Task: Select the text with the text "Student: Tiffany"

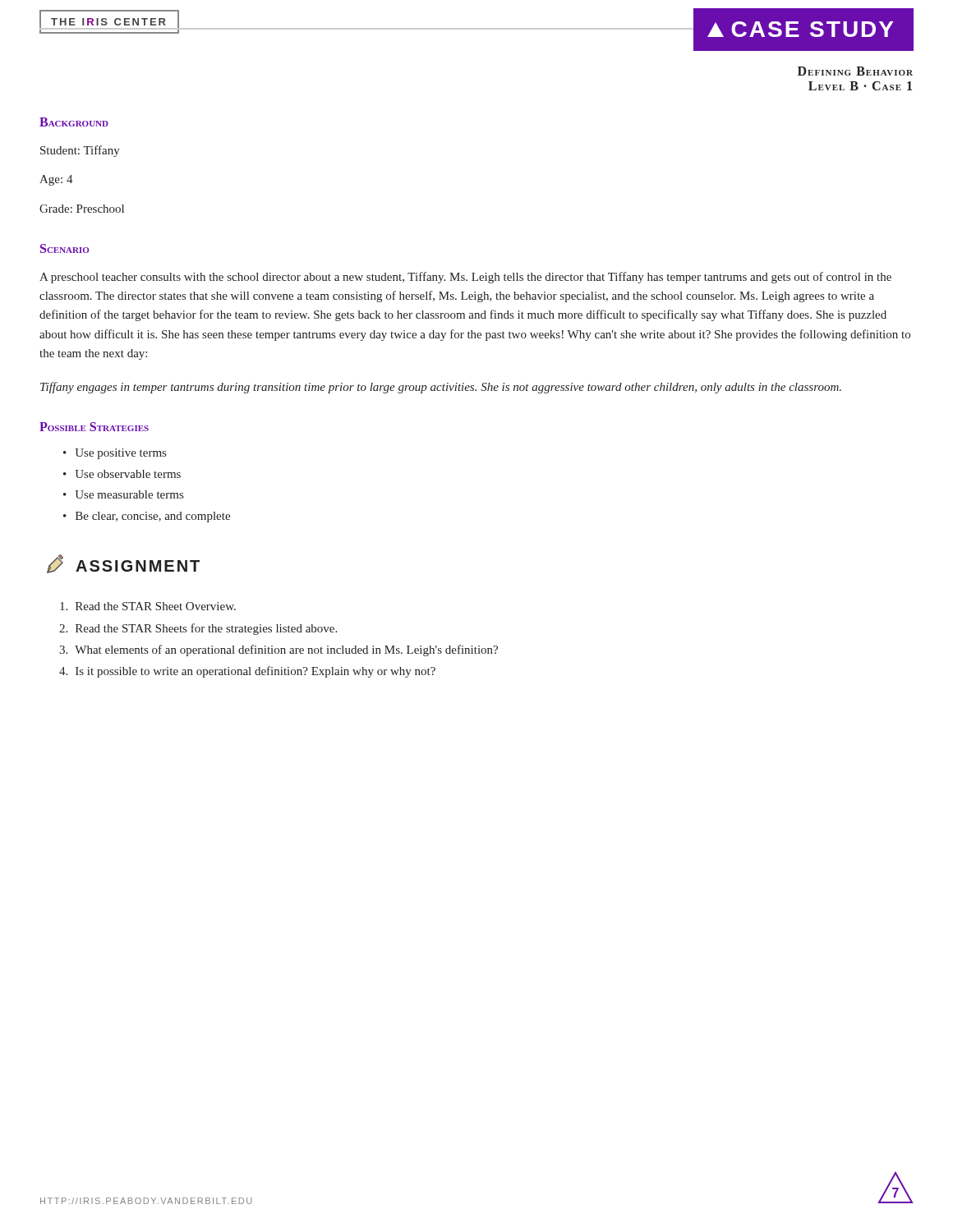Action: click(80, 150)
